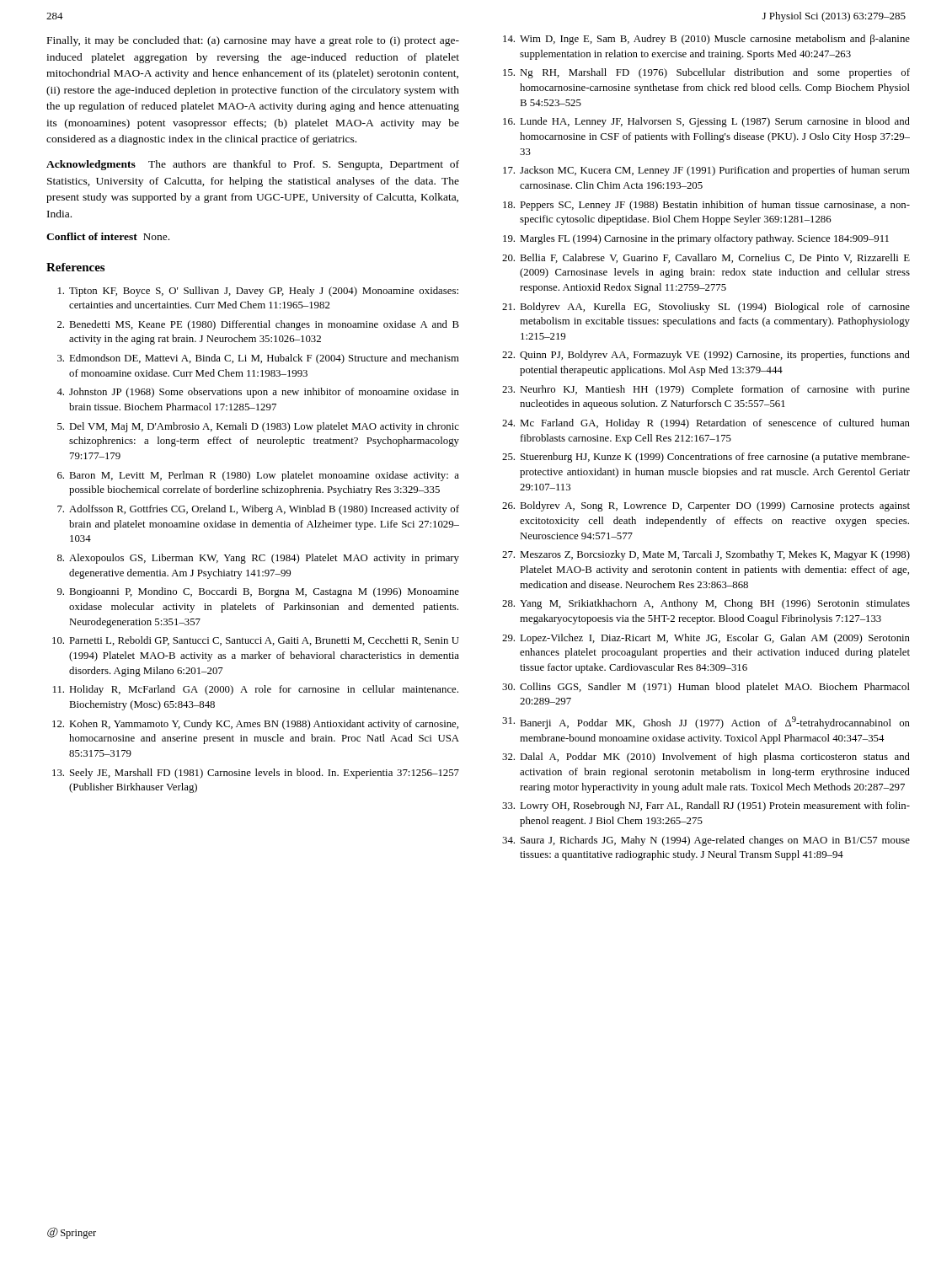
Task: Locate the block of text that opens with "33. Lowry OH, Rosebrough NJ,"
Action: tap(703, 814)
